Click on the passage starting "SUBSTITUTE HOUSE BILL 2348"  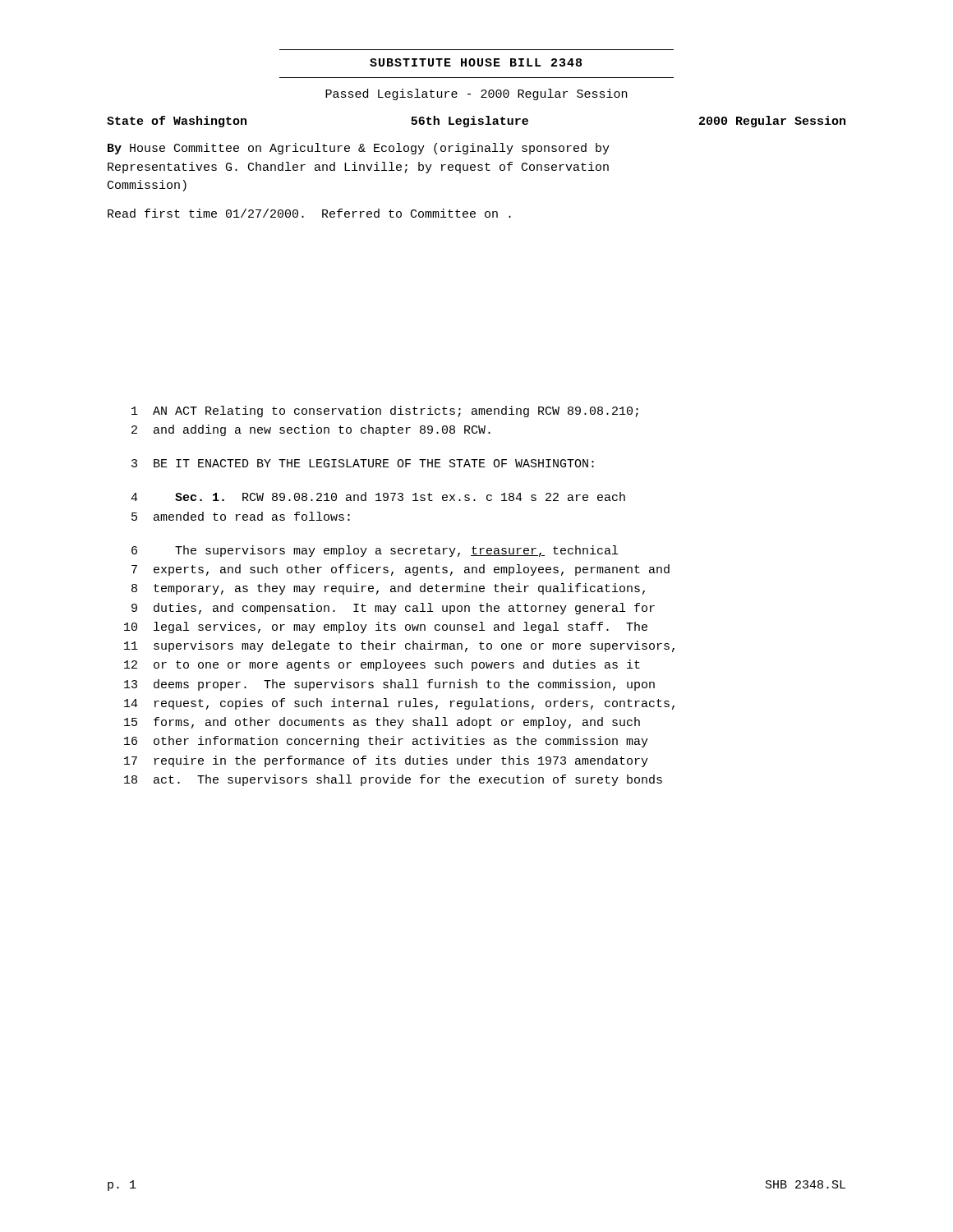pyautogui.click(x=476, y=64)
